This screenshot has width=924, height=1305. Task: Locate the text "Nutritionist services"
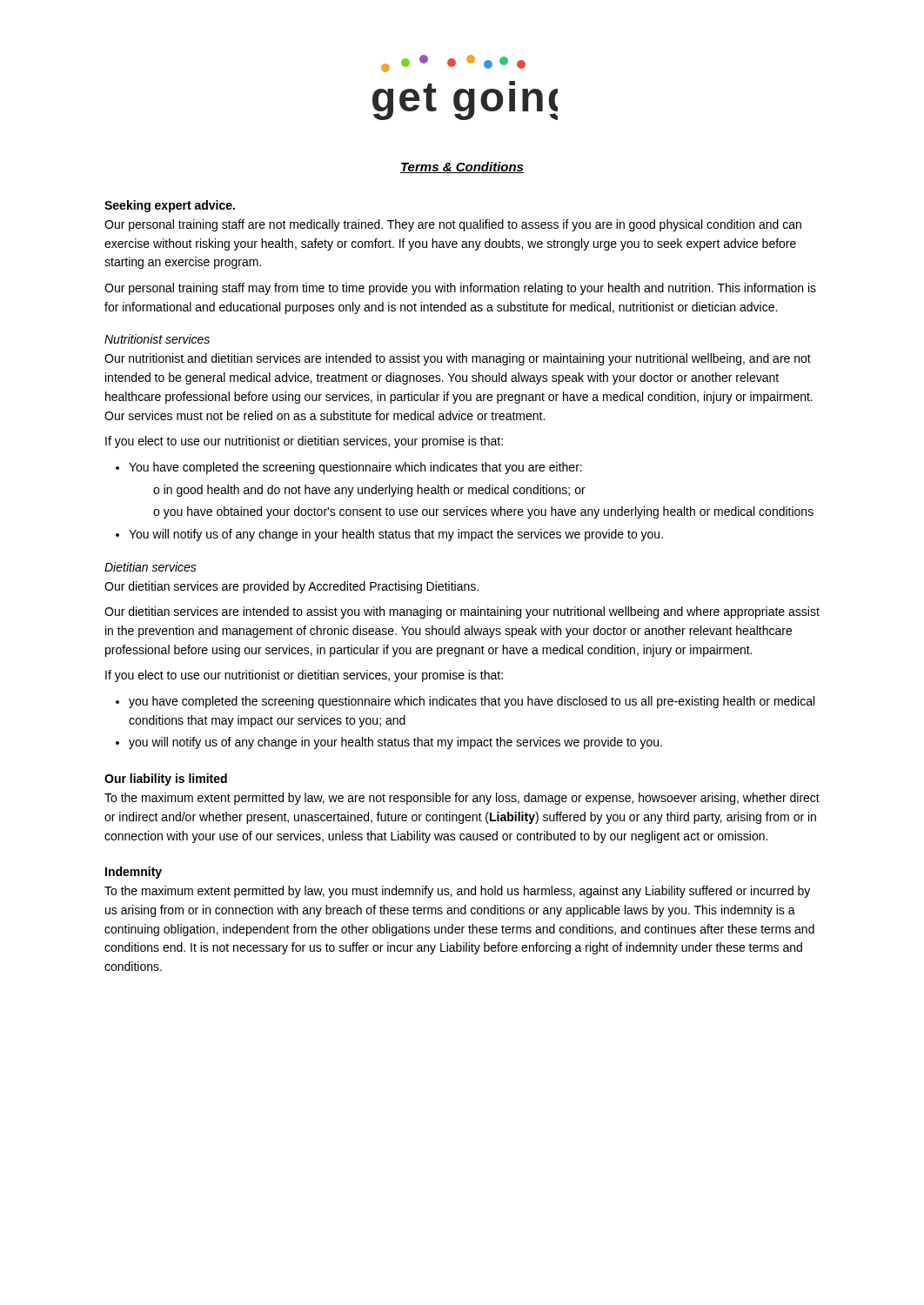pyautogui.click(x=157, y=340)
